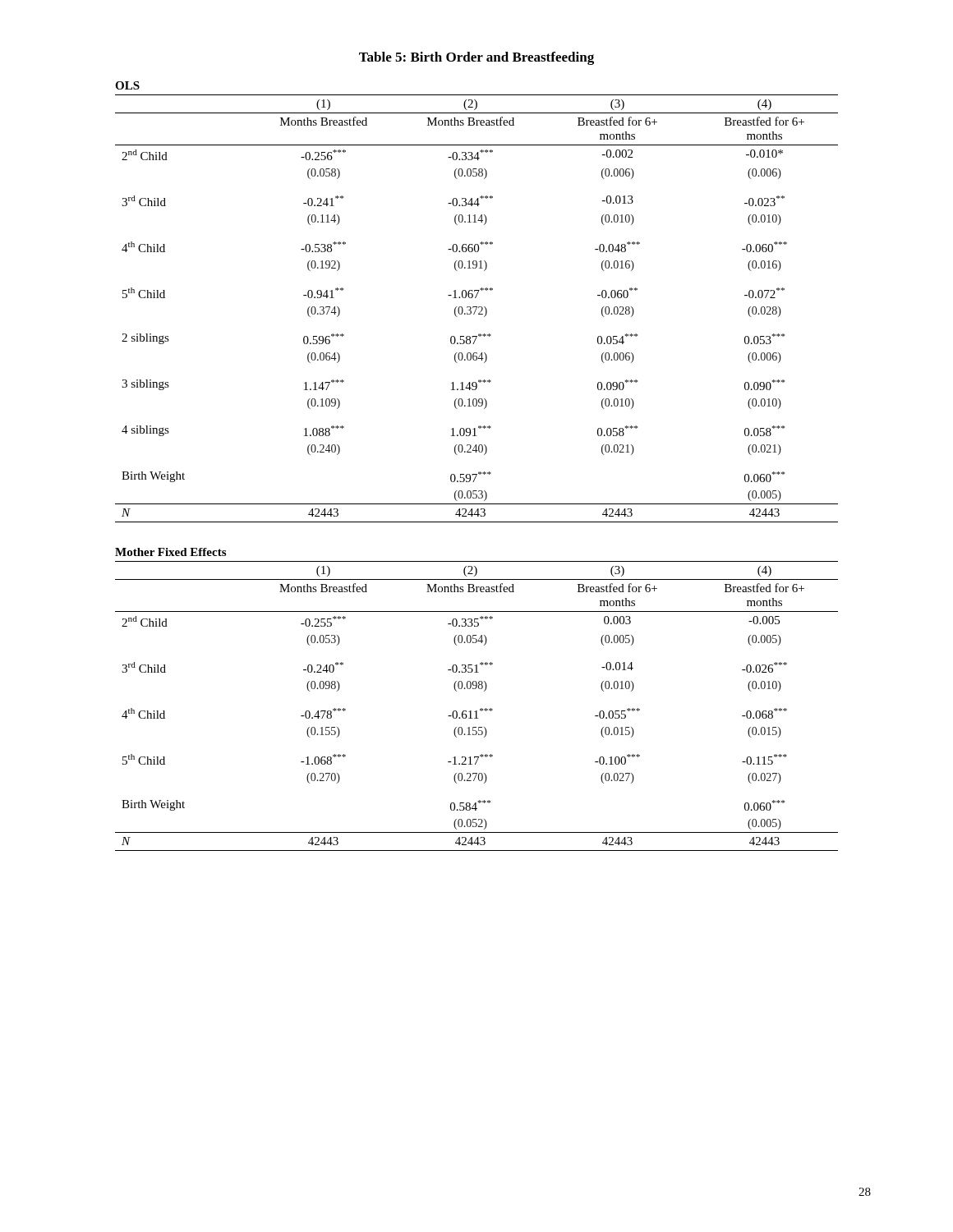The width and height of the screenshot is (953, 1232).
Task: Locate the table with the text "0.584 ***"
Action: [x=476, y=706]
